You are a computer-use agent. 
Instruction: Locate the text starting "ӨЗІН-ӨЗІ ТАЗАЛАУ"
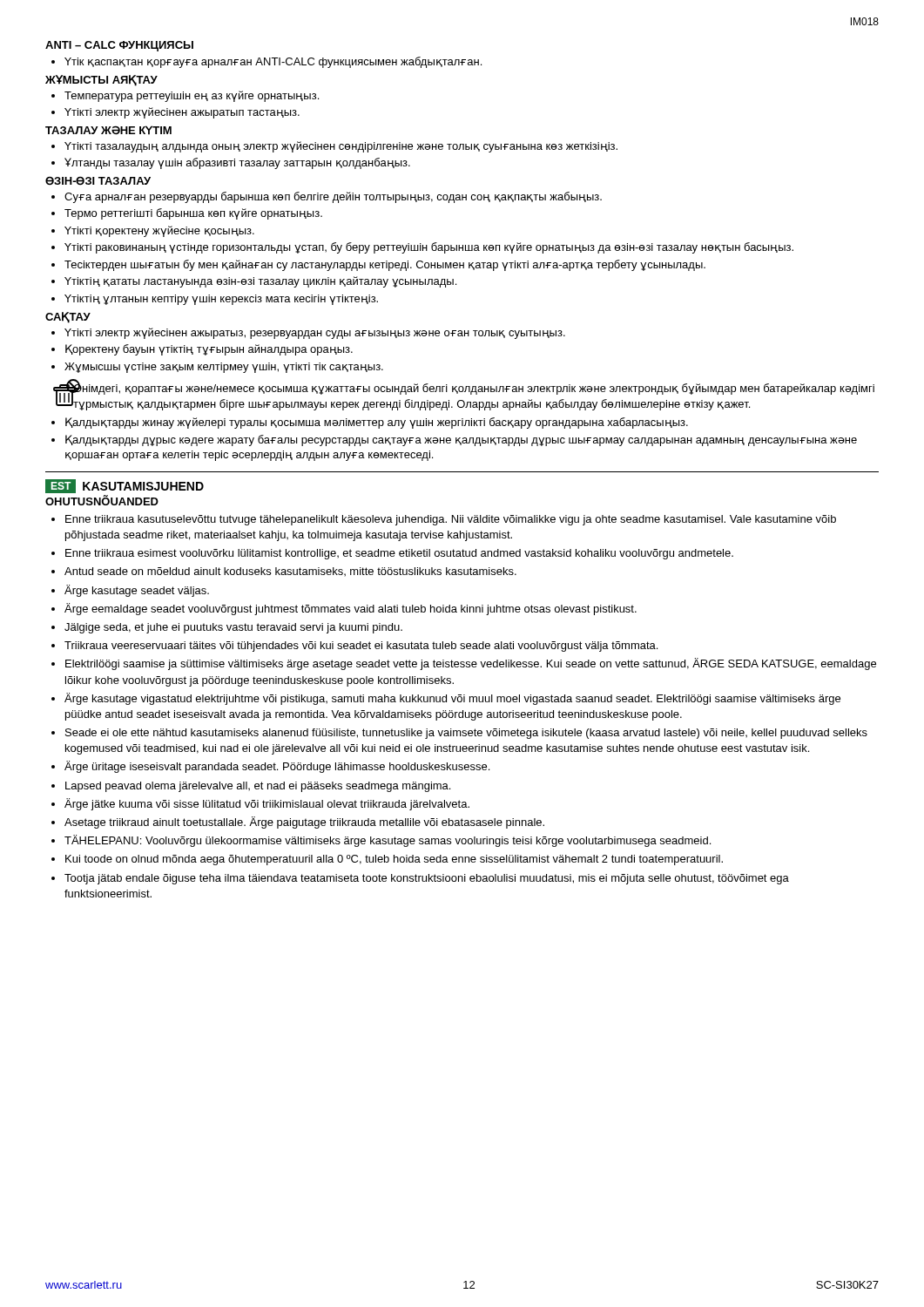(98, 181)
